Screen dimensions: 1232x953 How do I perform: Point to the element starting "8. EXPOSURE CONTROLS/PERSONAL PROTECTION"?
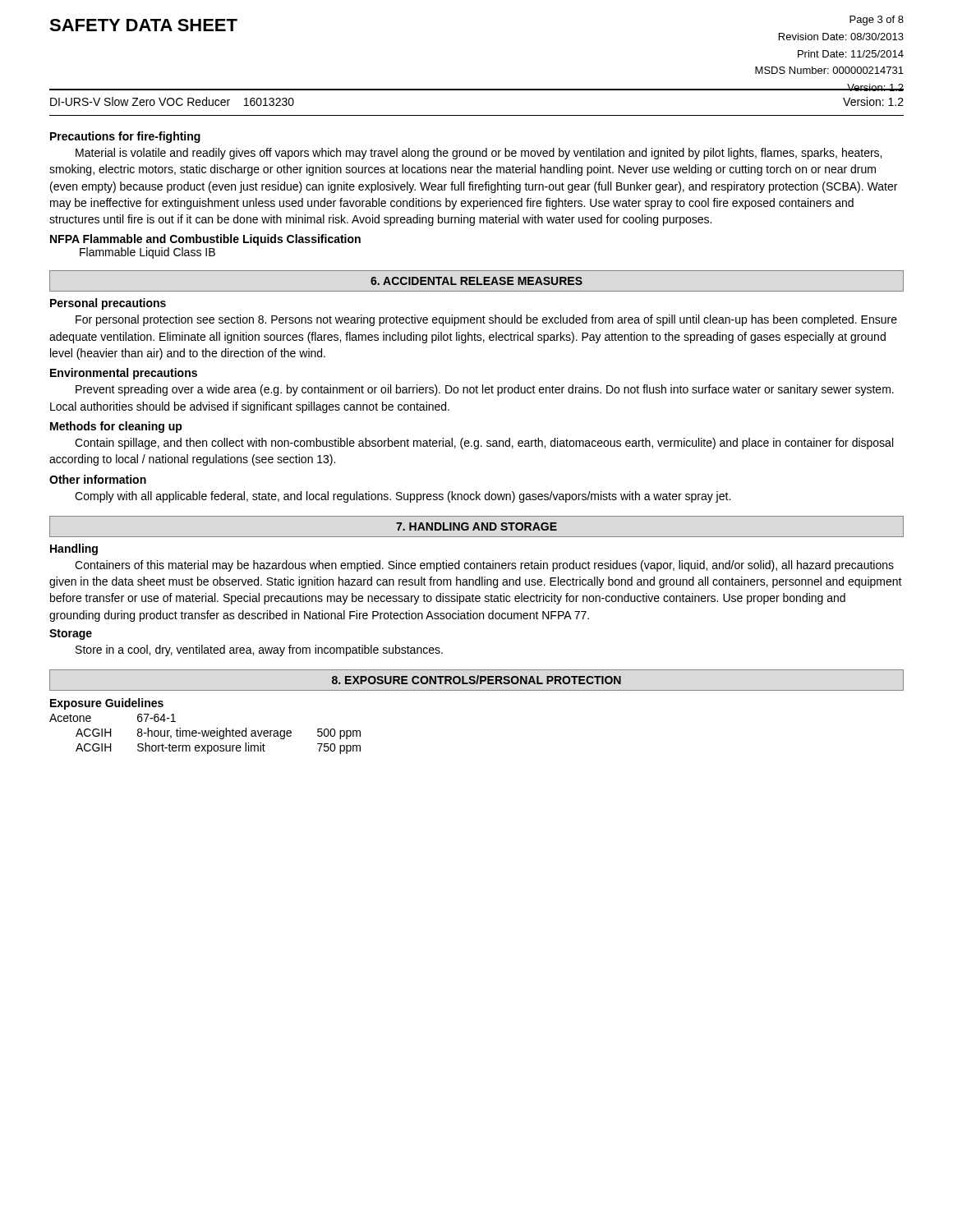coord(476,680)
